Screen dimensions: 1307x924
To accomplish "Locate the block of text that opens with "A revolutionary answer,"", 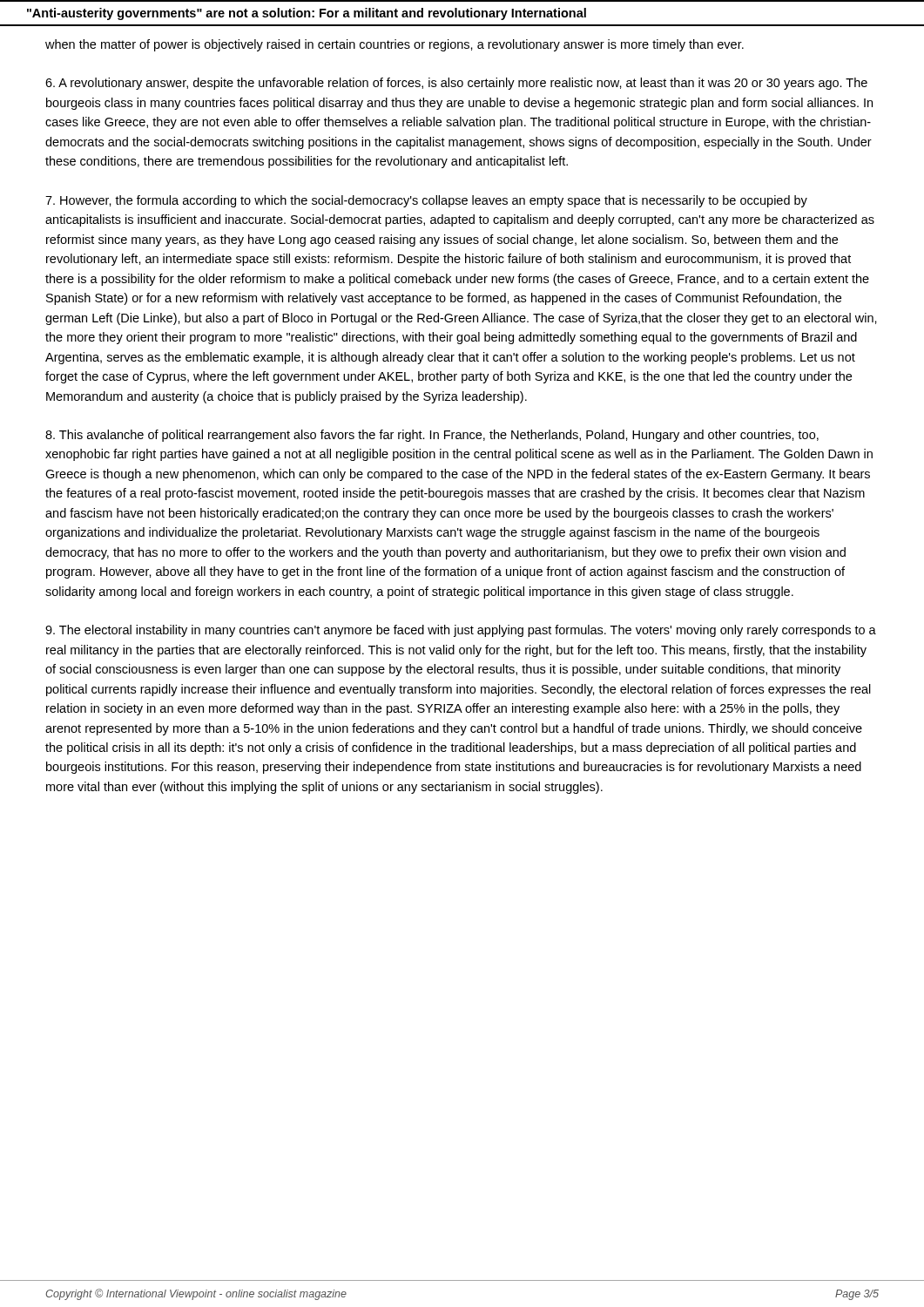I will pyautogui.click(x=459, y=122).
